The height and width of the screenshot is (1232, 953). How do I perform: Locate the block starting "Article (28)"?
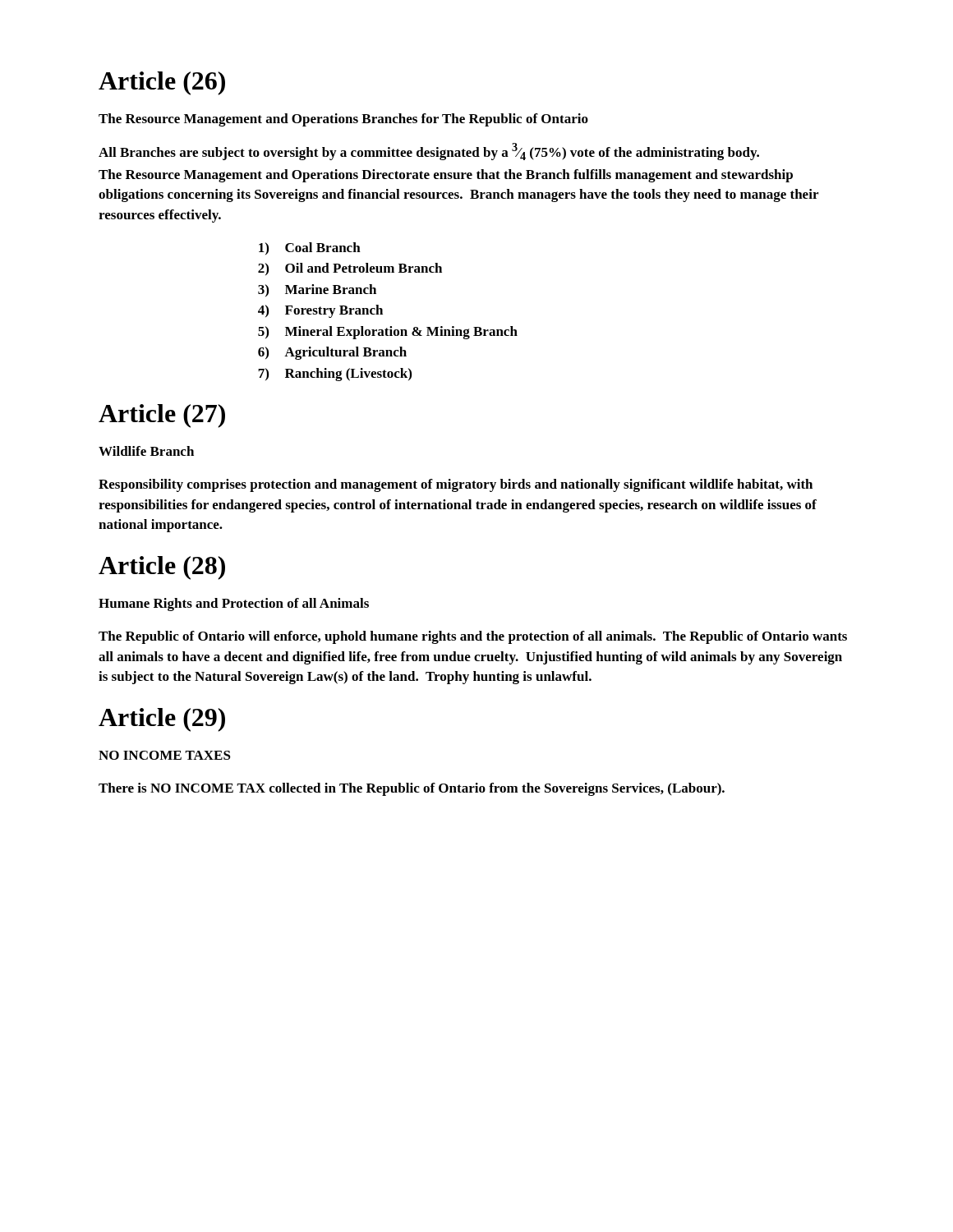click(162, 565)
